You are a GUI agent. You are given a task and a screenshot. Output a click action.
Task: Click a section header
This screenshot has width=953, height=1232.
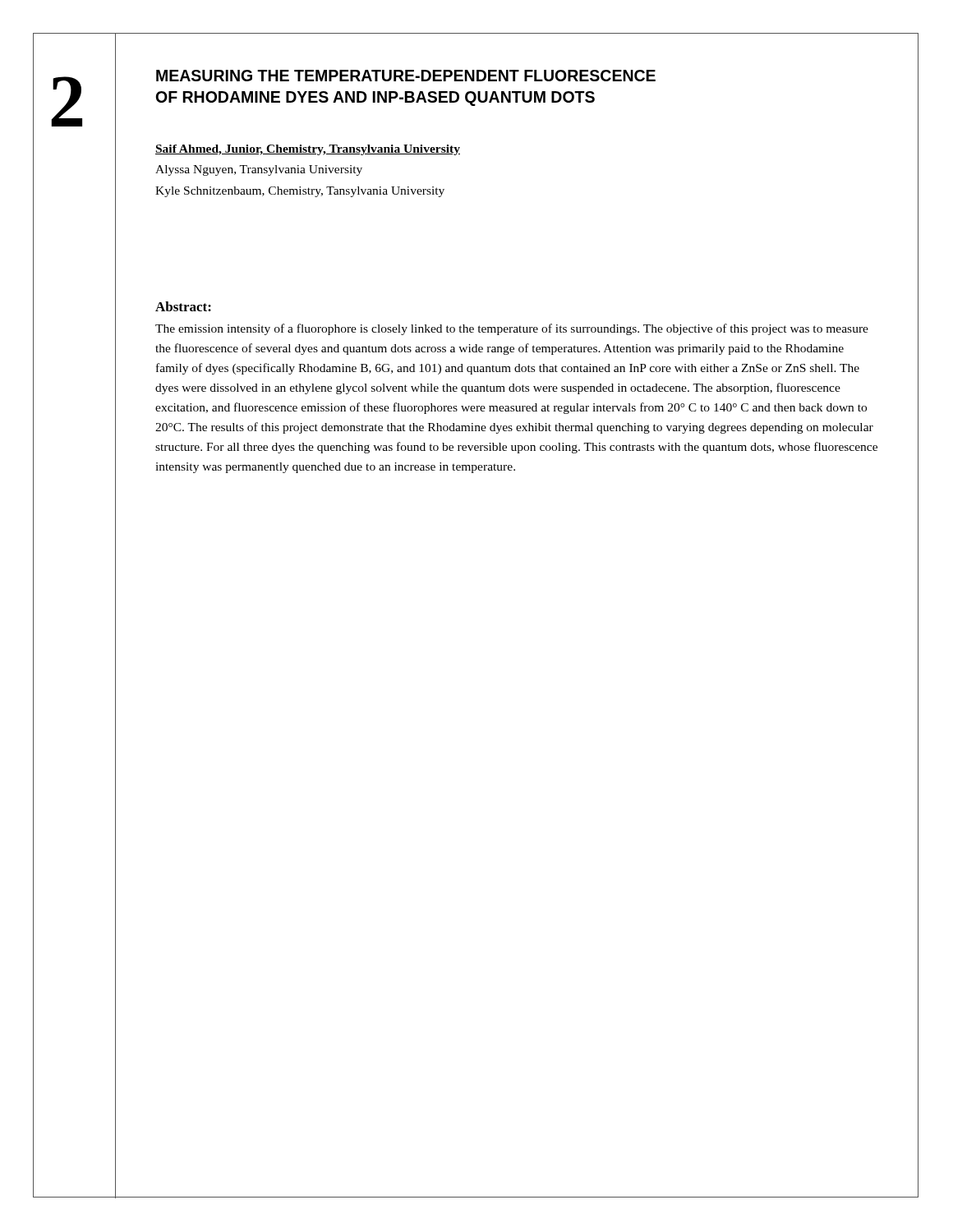(184, 307)
